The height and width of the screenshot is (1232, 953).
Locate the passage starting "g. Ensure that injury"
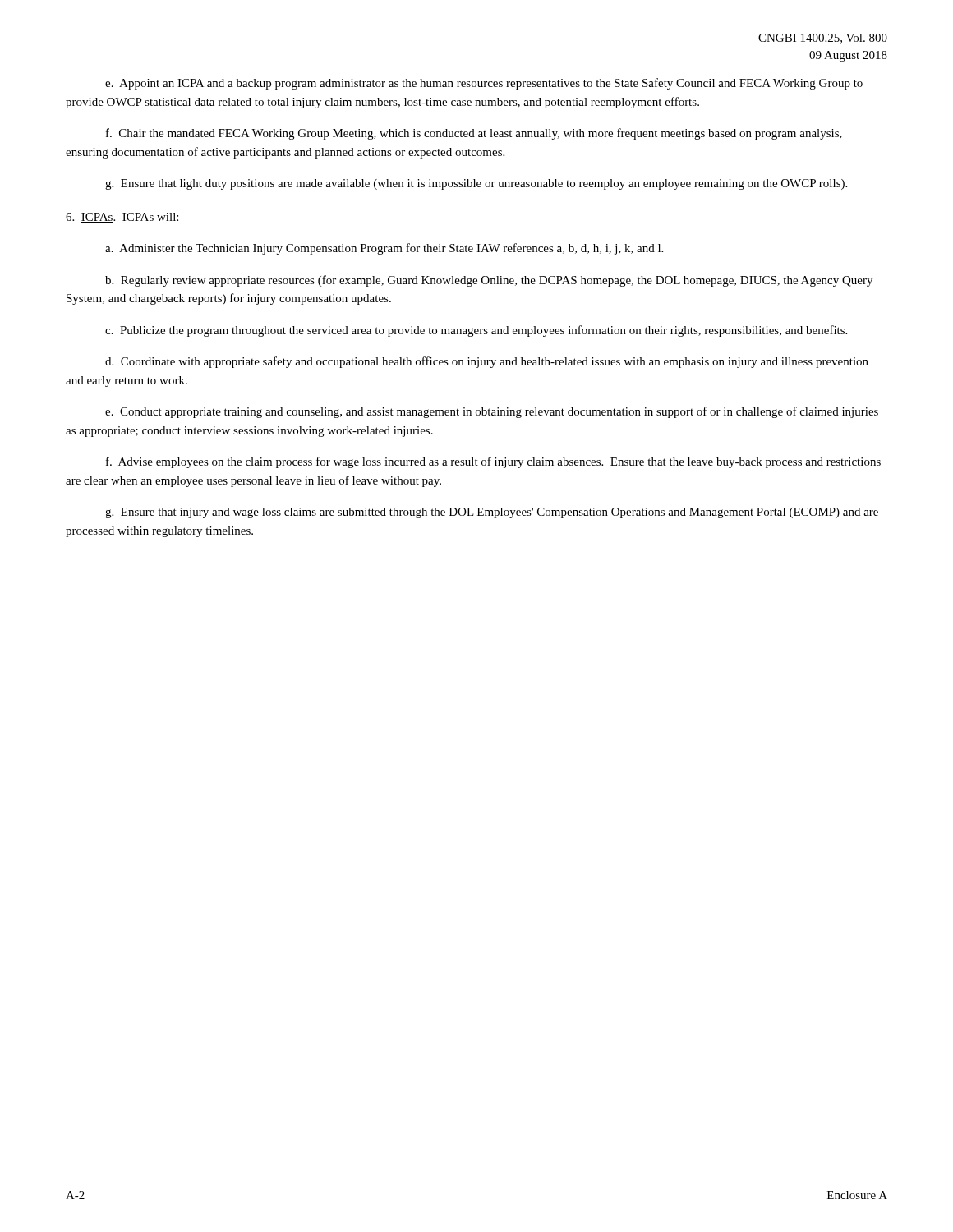coord(472,521)
